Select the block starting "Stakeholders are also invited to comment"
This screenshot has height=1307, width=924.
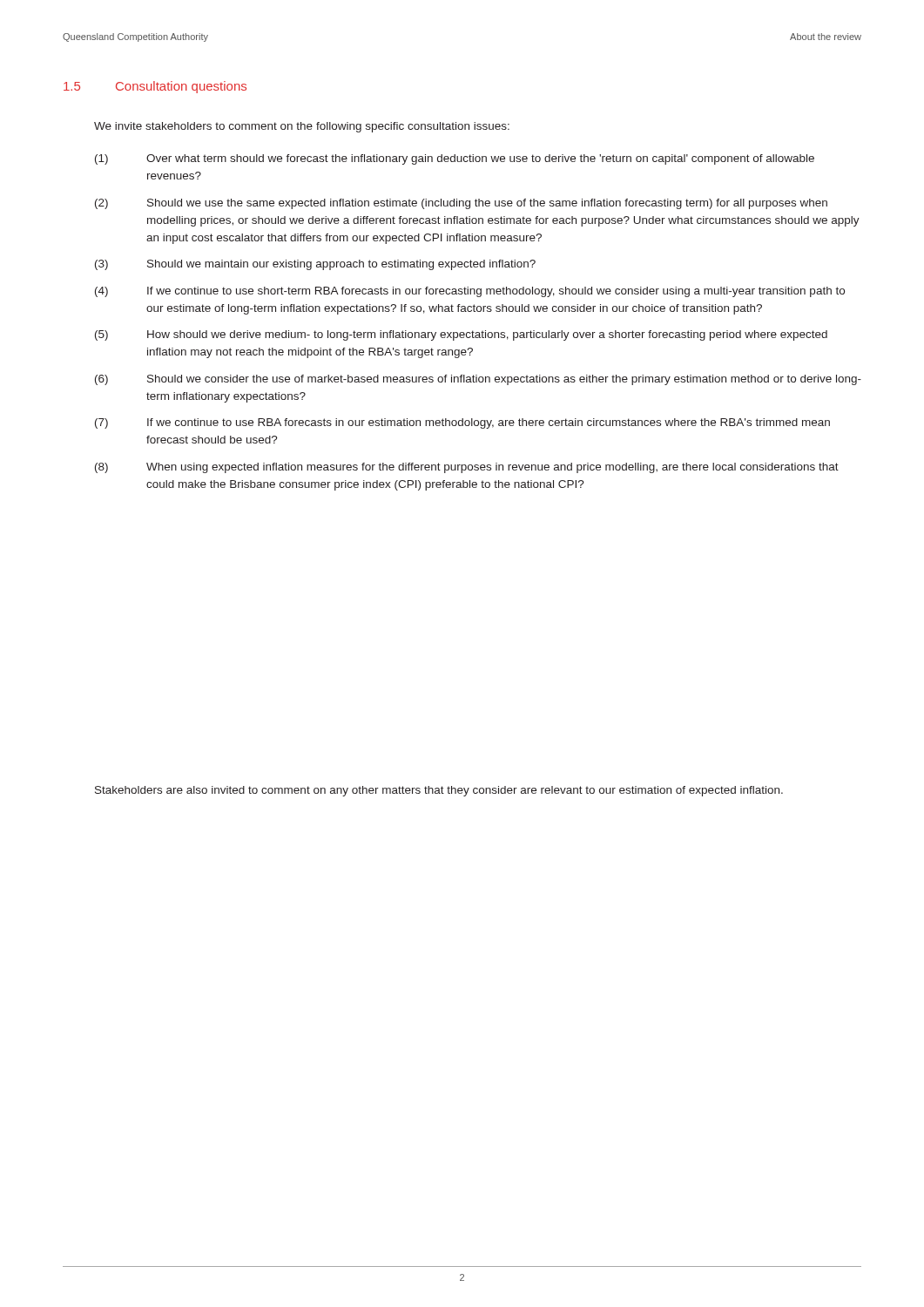pos(439,790)
